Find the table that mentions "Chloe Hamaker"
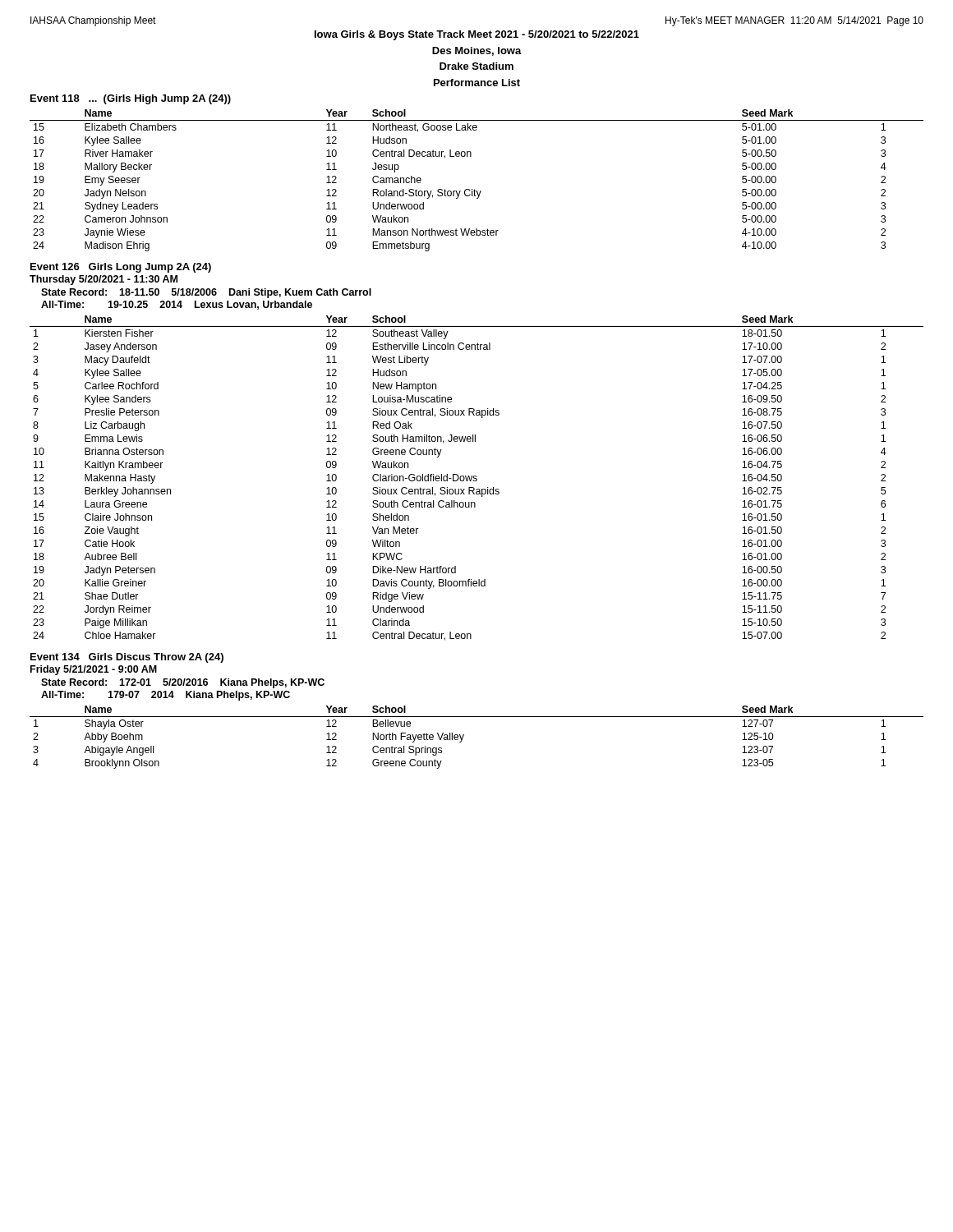The width and height of the screenshot is (953, 1232). [x=476, y=478]
